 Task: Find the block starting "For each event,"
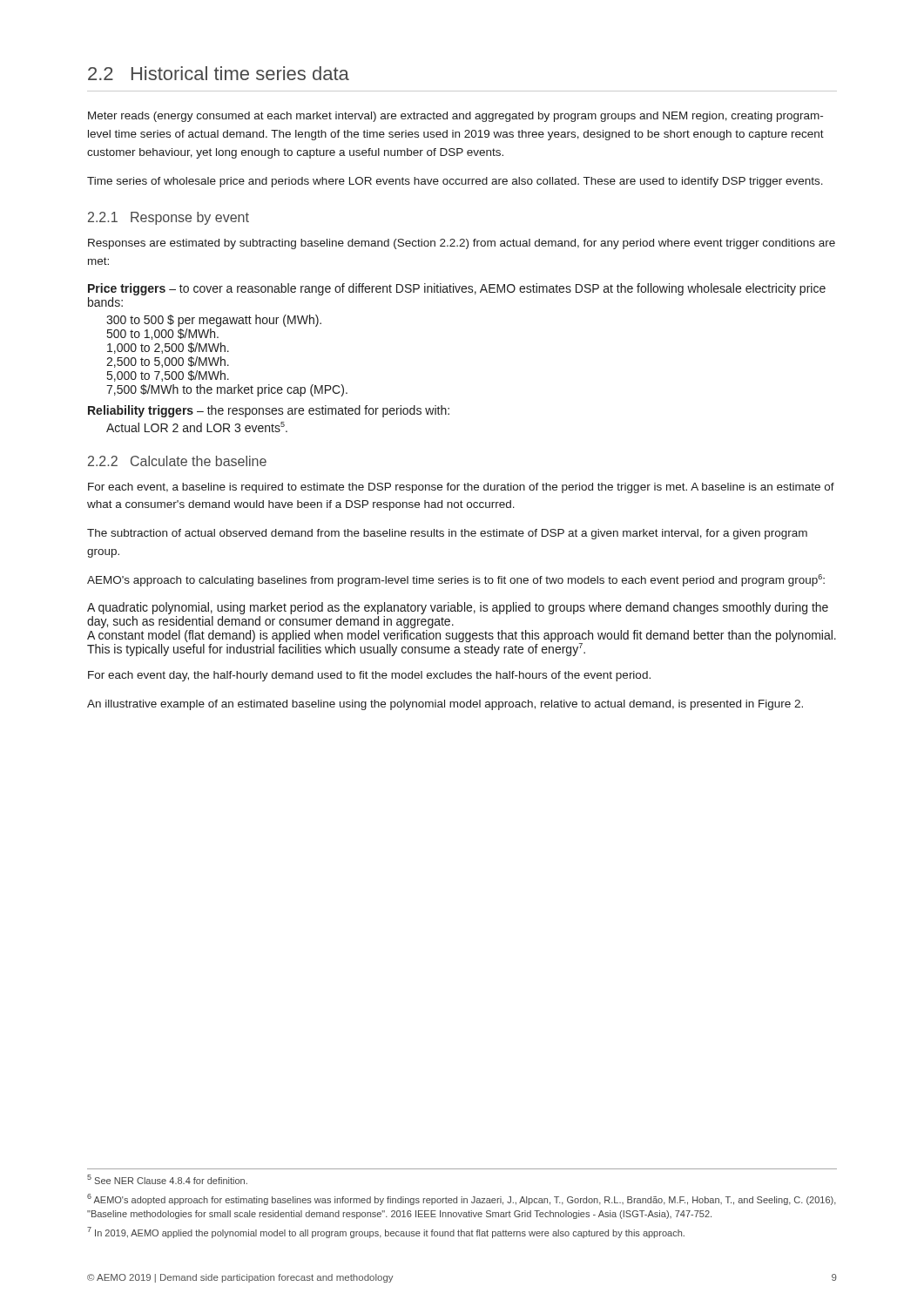[462, 496]
